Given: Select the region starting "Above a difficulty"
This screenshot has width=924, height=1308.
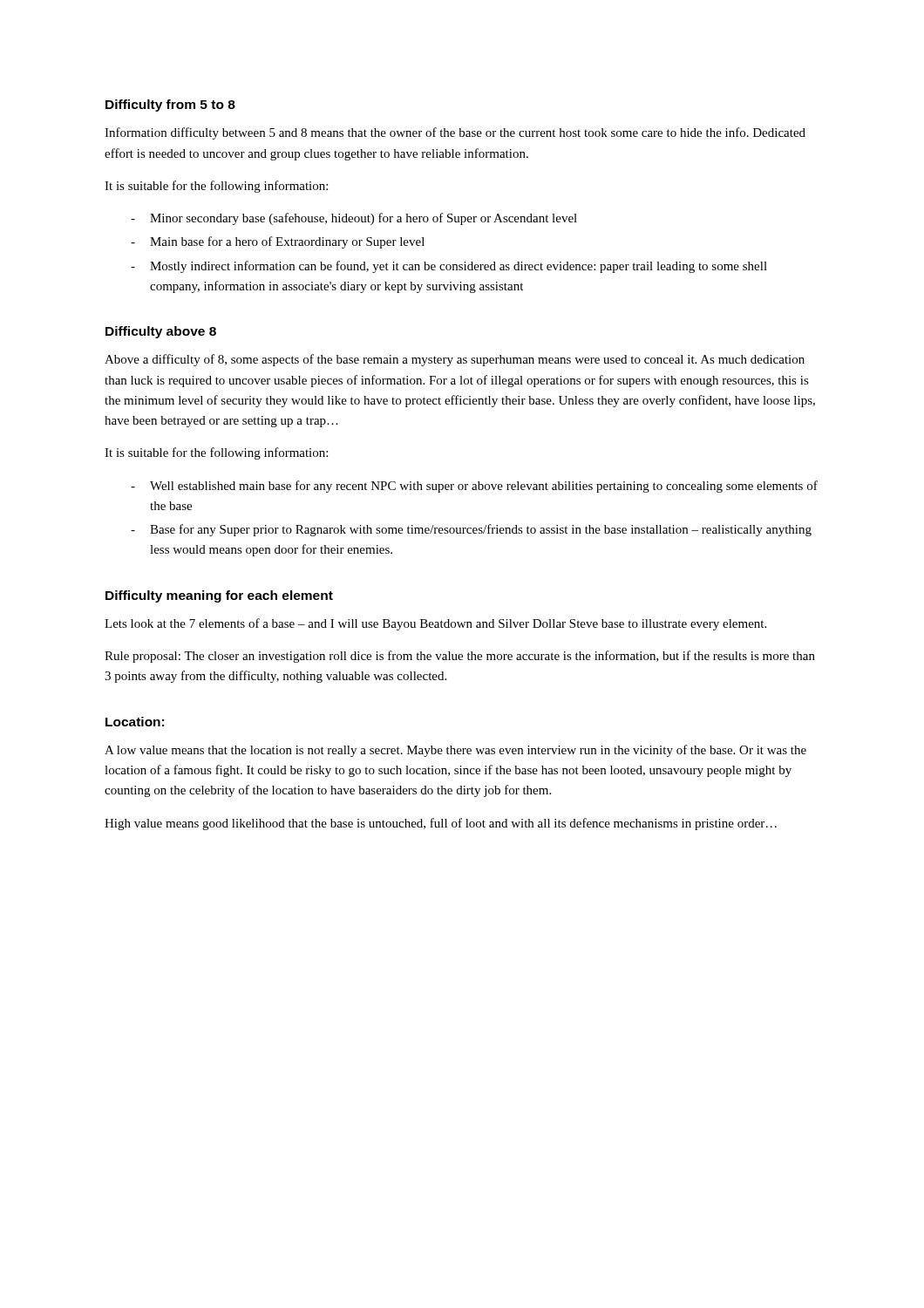Looking at the screenshot, I should pos(460,390).
